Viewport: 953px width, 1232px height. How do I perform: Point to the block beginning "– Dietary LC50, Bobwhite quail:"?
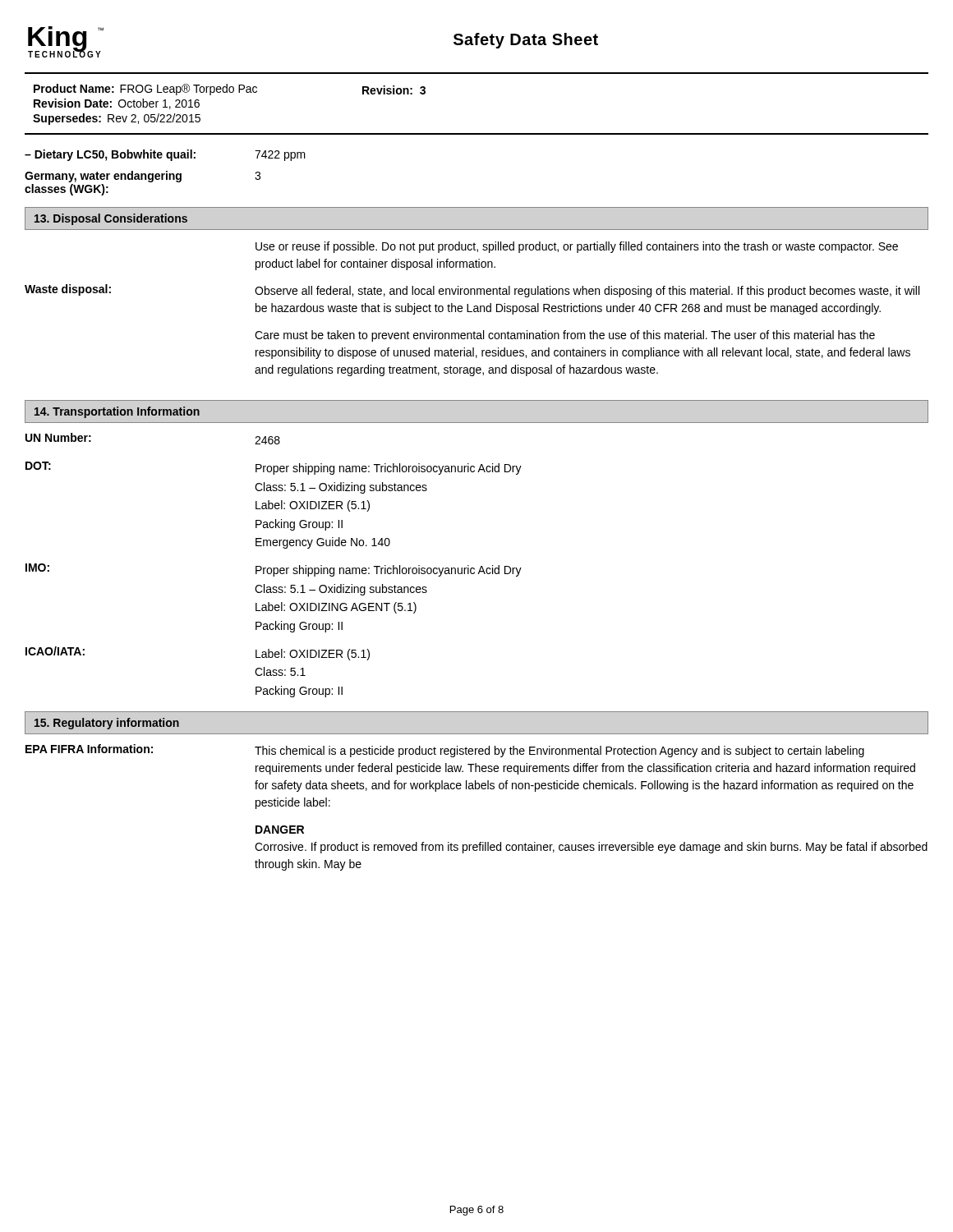pos(165,155)
